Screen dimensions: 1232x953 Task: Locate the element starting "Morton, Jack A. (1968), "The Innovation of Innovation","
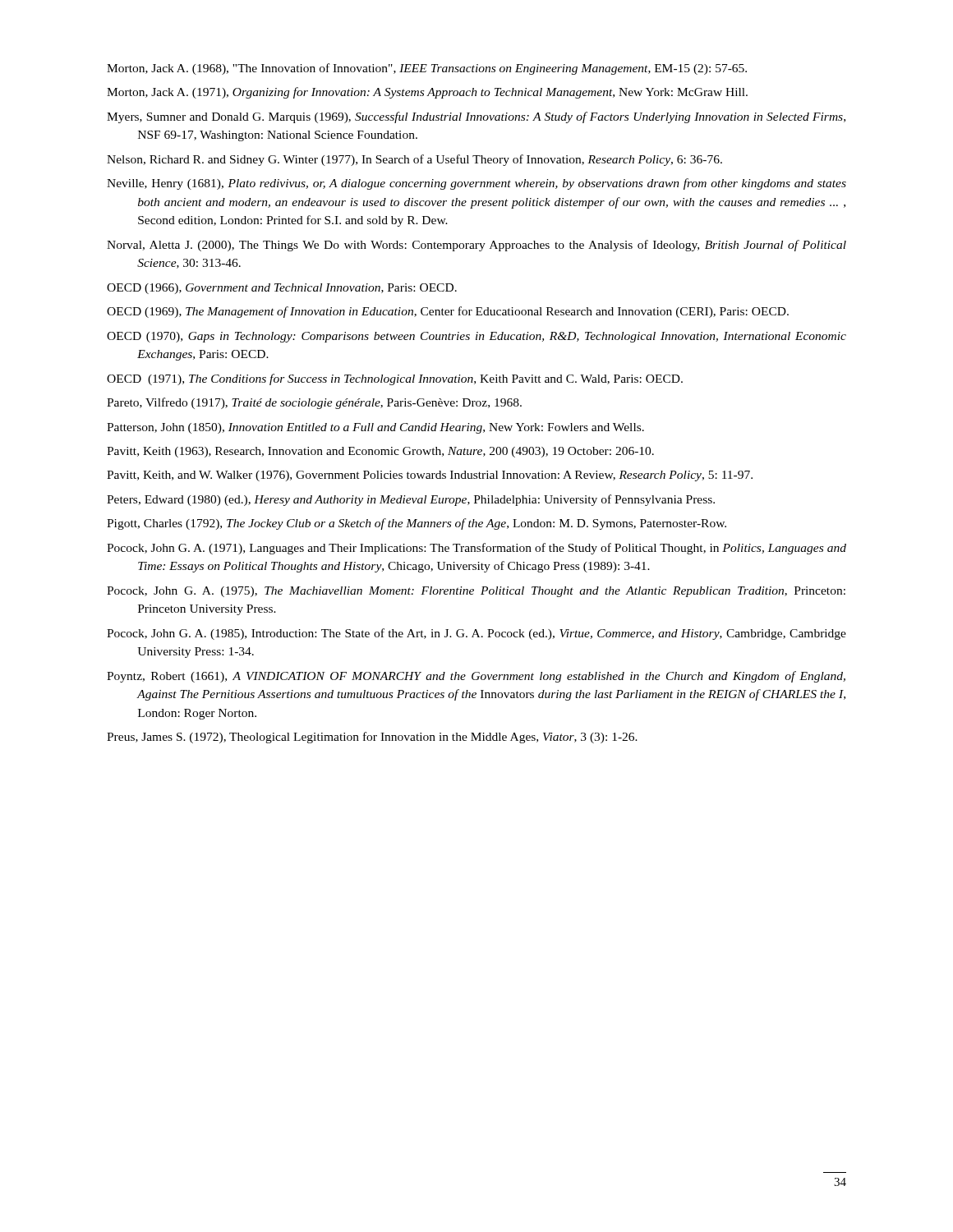(427, 68)
